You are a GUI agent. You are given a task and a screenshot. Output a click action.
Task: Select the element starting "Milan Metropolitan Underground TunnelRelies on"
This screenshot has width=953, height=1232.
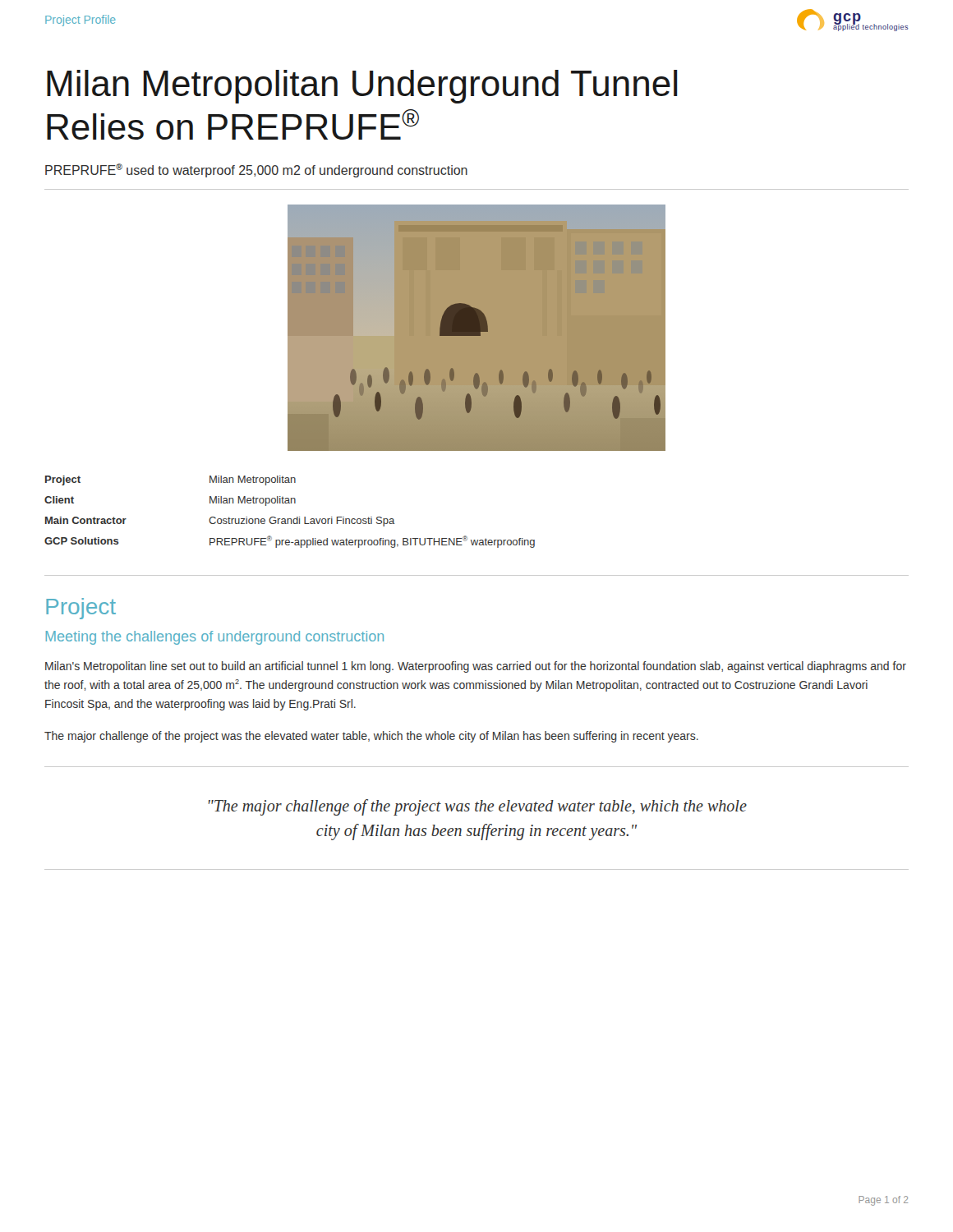[476, 105]
